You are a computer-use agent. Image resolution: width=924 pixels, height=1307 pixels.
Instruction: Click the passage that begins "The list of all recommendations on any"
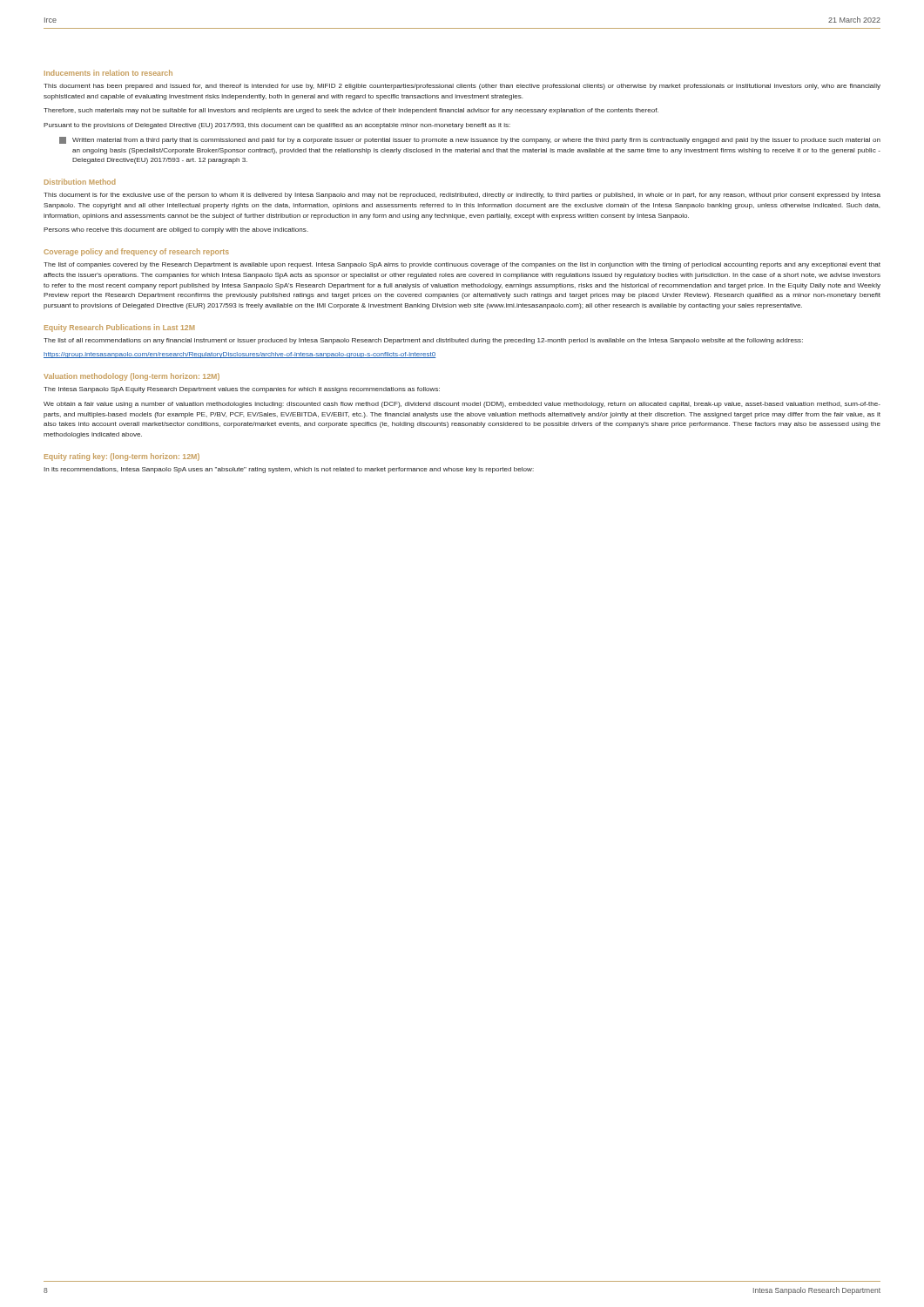coord(423,340)
